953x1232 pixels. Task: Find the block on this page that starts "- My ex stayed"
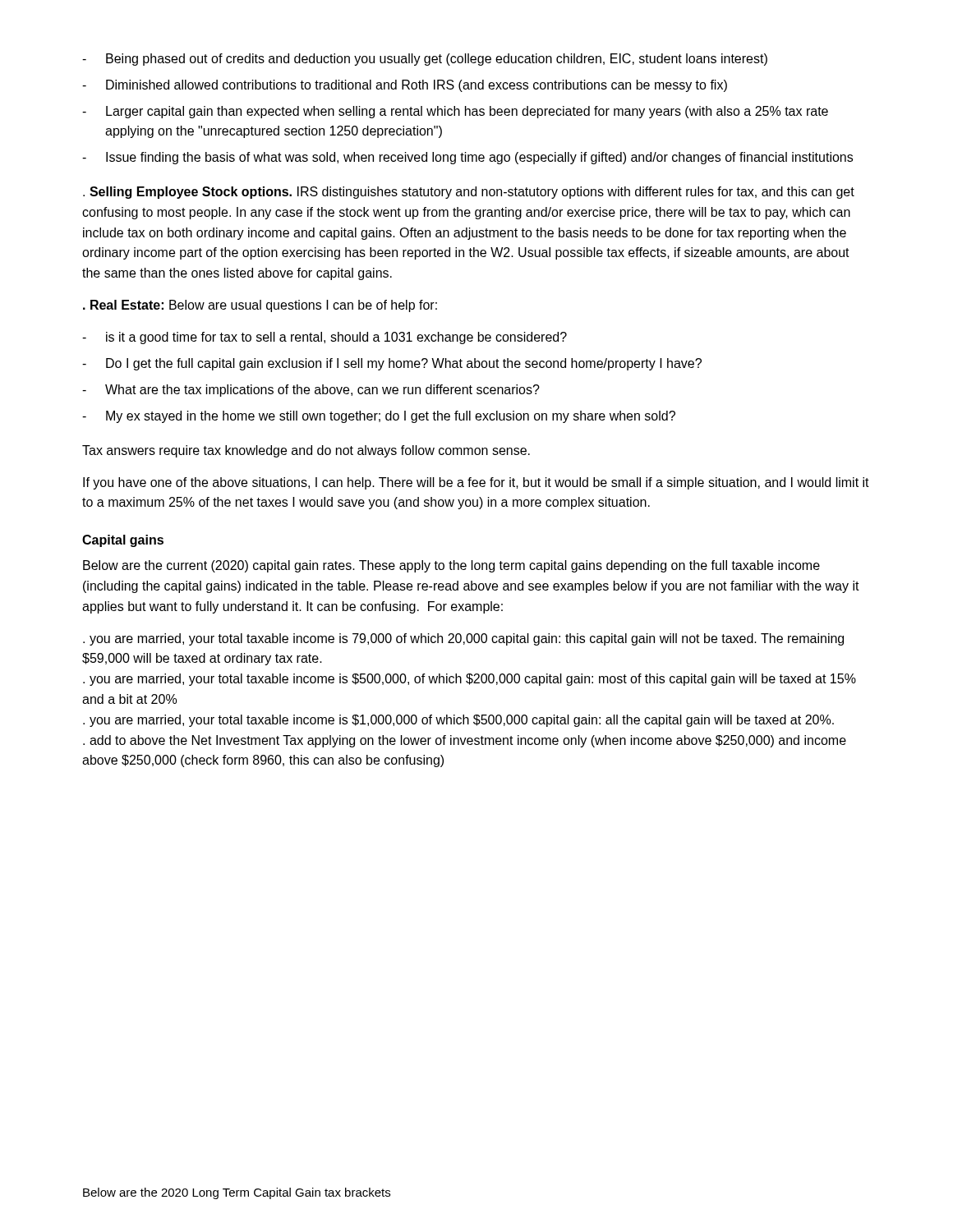coord(476,416)
